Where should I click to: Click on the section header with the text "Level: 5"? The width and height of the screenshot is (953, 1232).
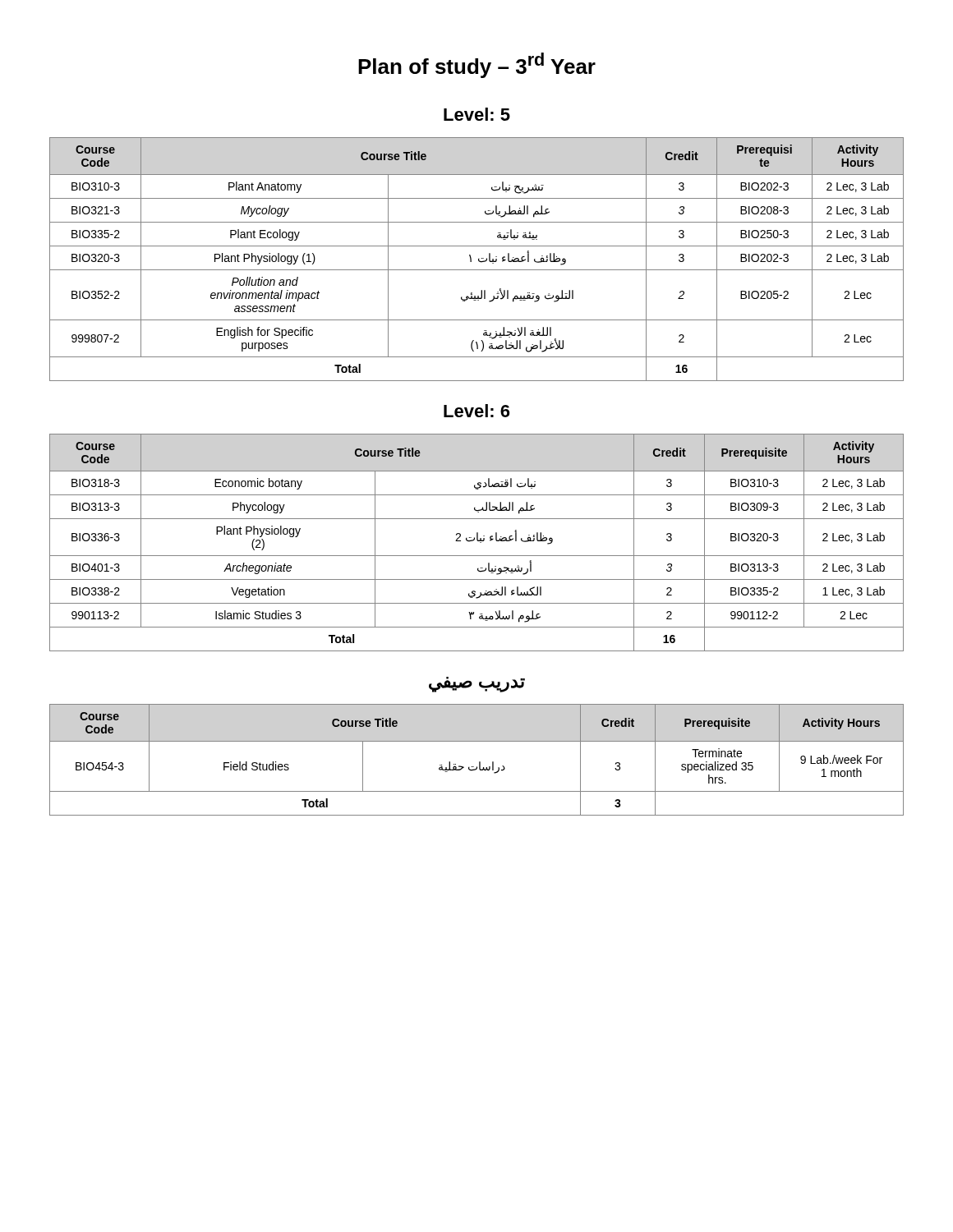point(476,114)
